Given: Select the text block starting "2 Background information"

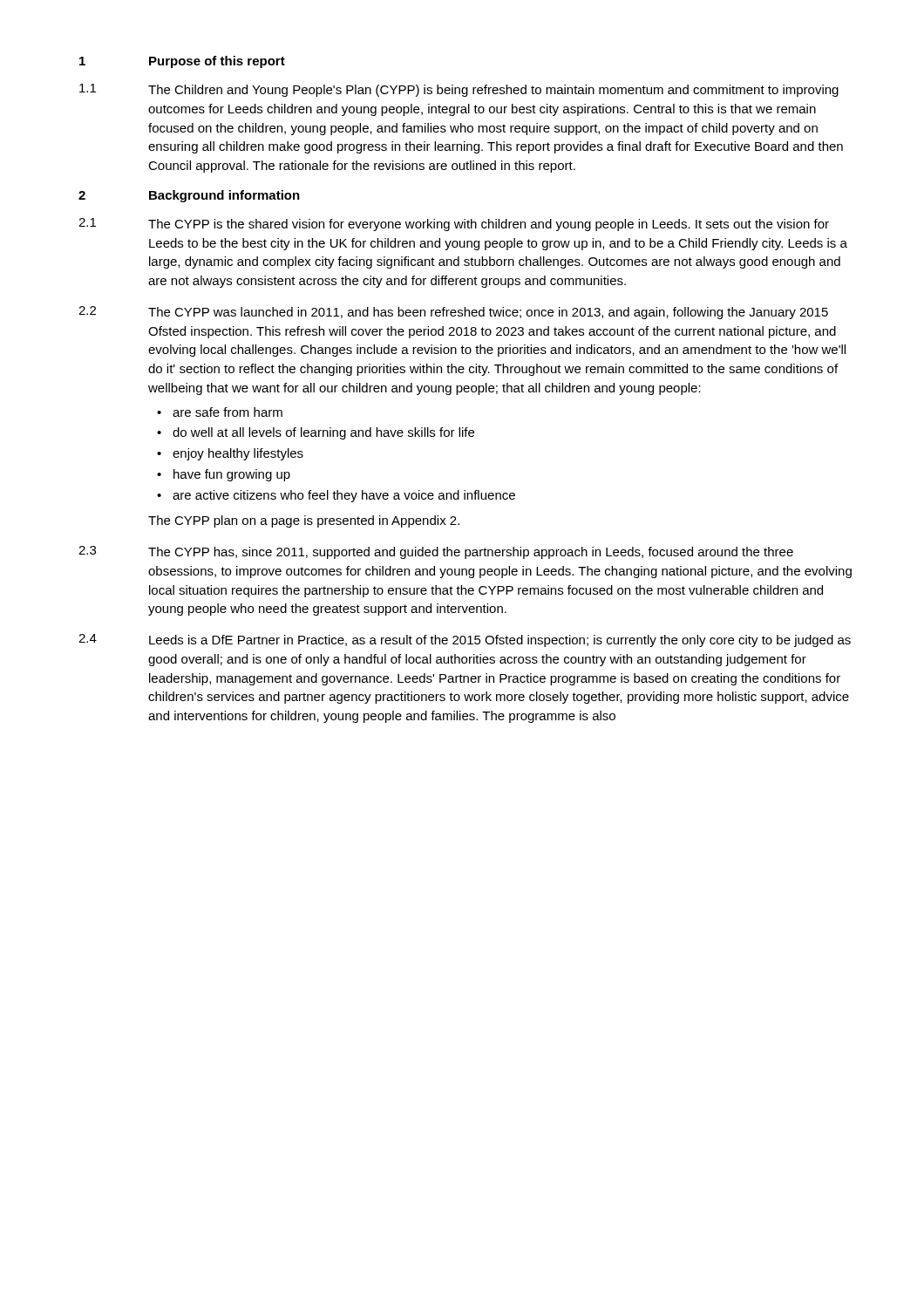Looking at the screenshot, I should tap(189, 195).
